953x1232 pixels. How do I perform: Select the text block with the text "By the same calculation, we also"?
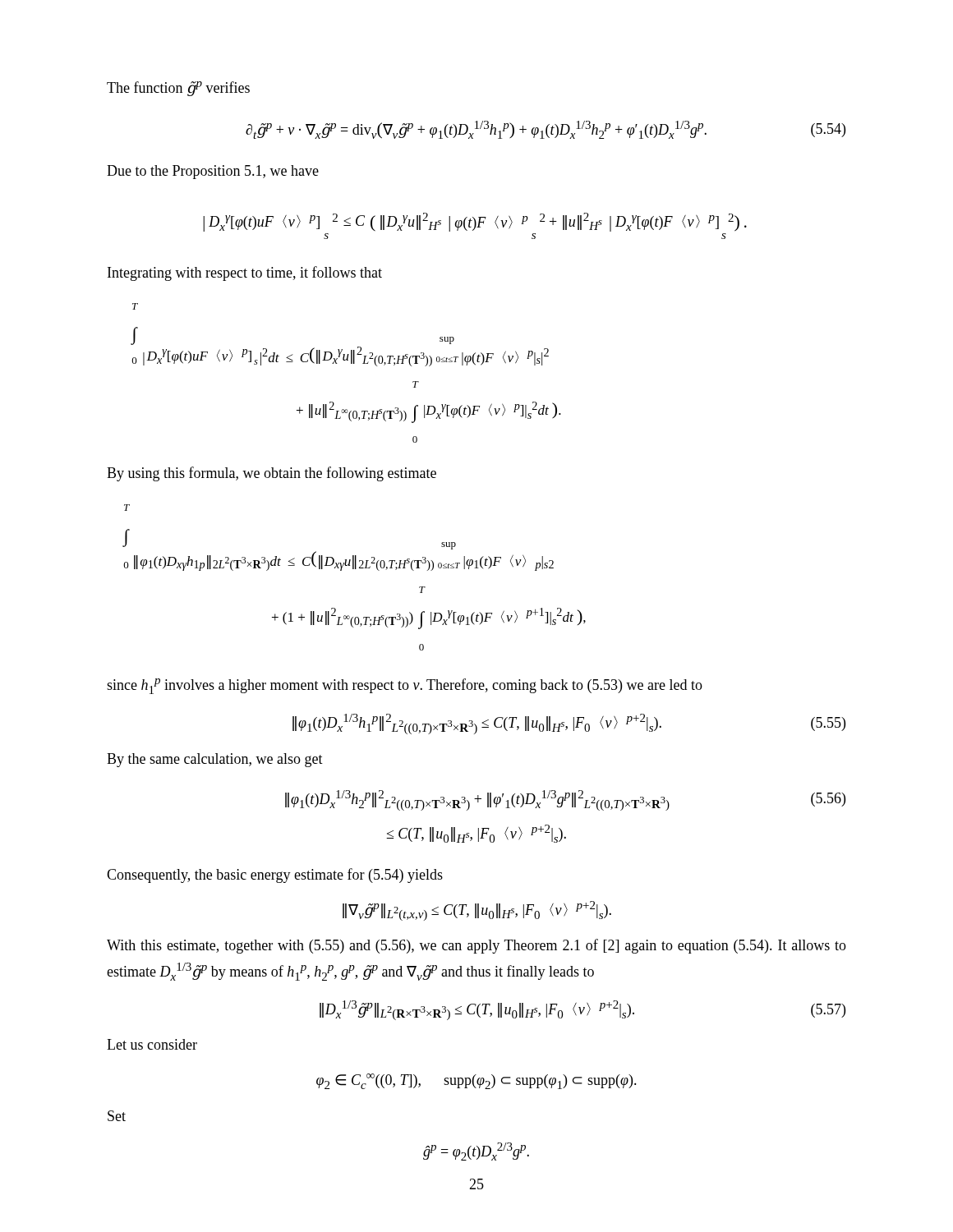[215, 760]
